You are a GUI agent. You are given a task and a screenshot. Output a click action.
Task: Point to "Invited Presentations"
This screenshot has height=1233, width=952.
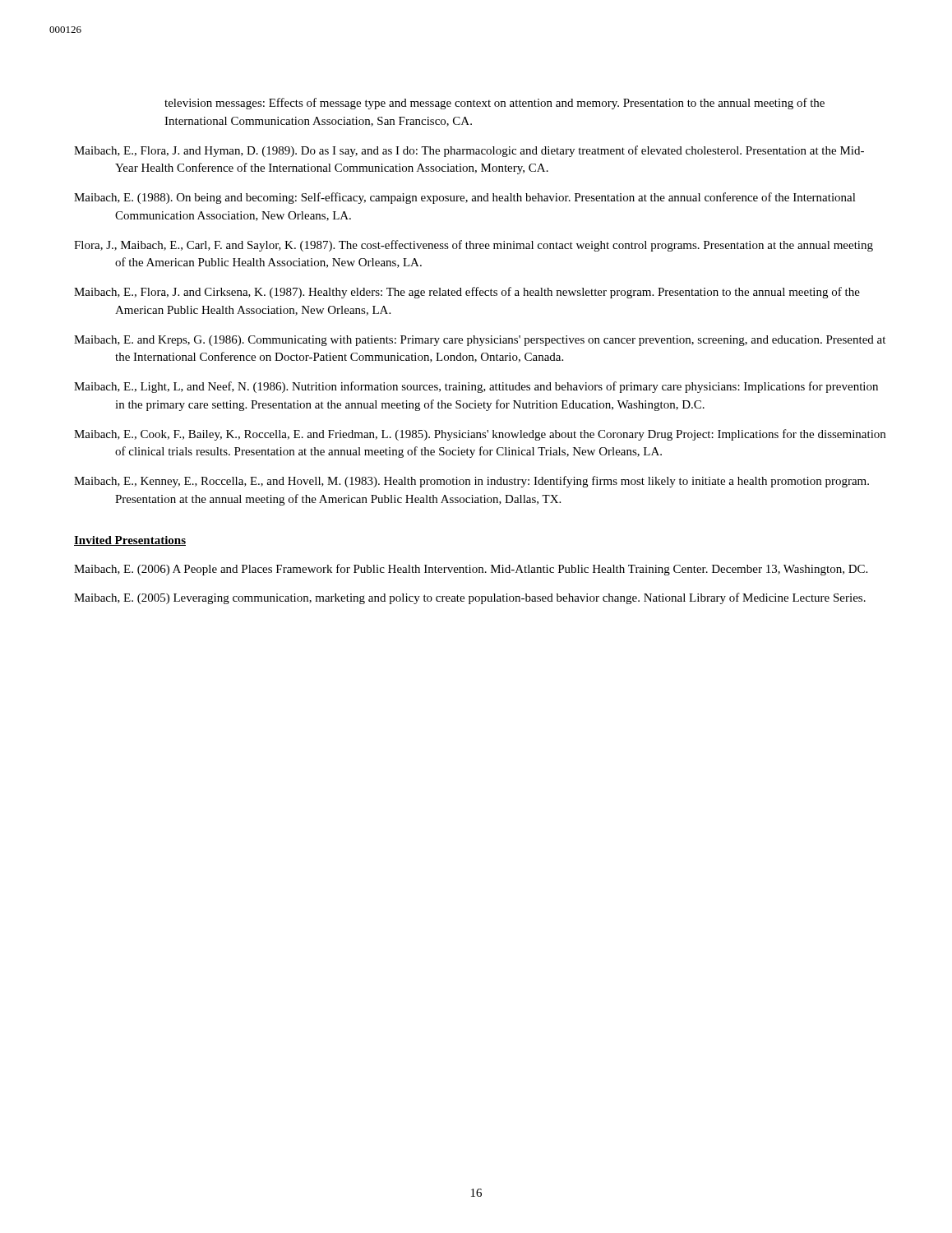[x=130, y=540]
